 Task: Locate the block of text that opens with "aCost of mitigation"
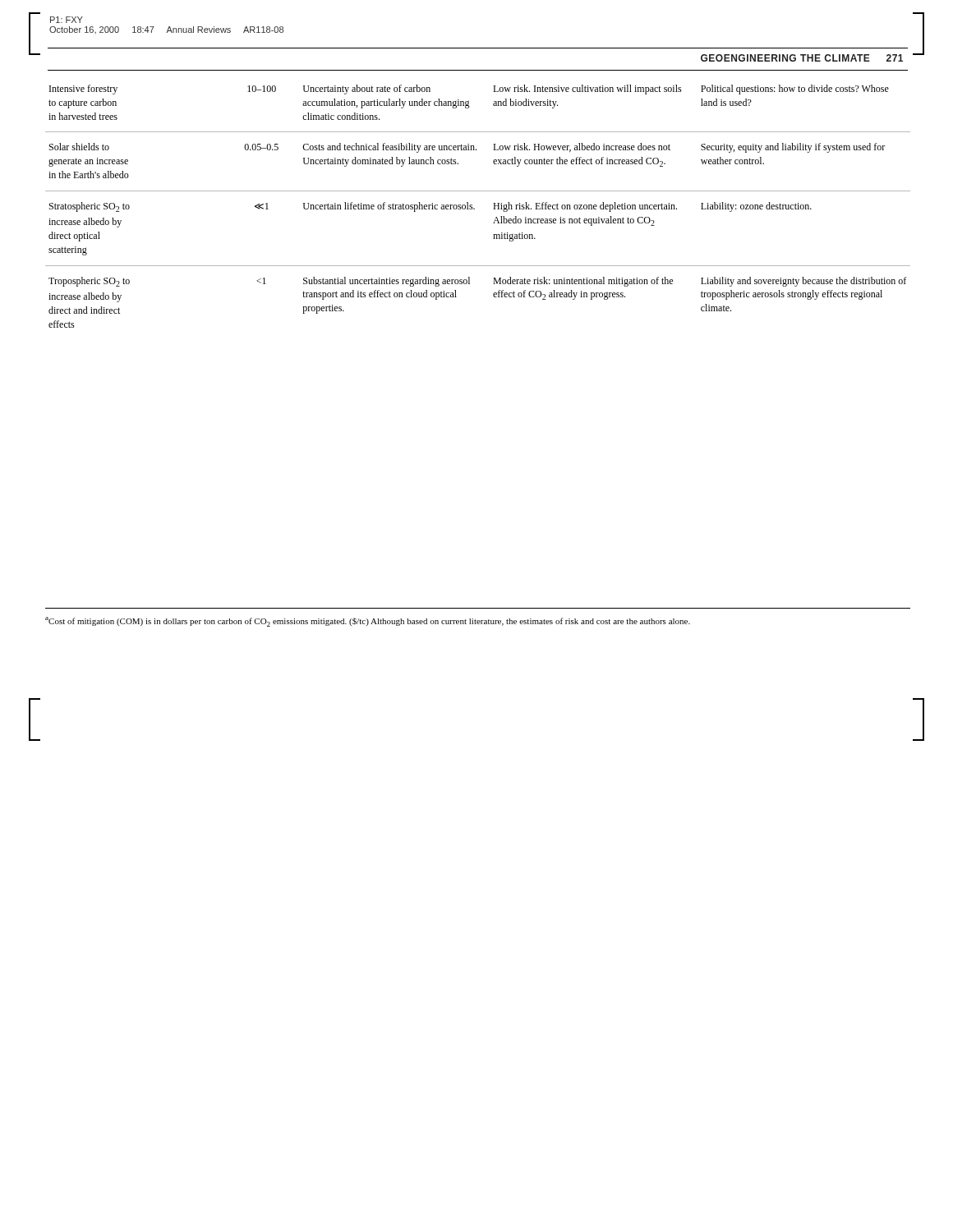368,621
